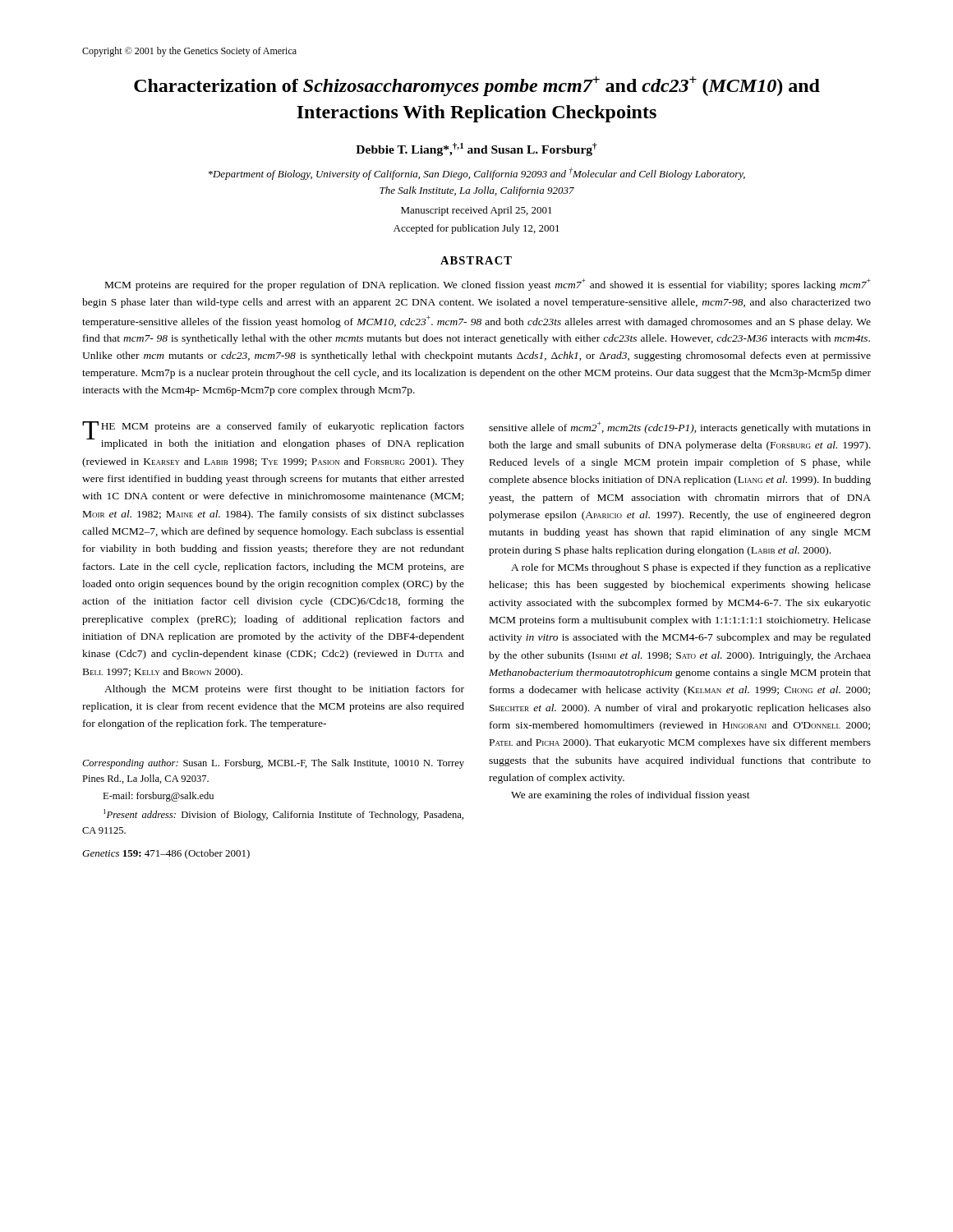Locate the footnote with the text "Corresponding author: Susan L. Forsburg,"
The height and width of the screenshot is (1232, 953).
coord(273,764)
